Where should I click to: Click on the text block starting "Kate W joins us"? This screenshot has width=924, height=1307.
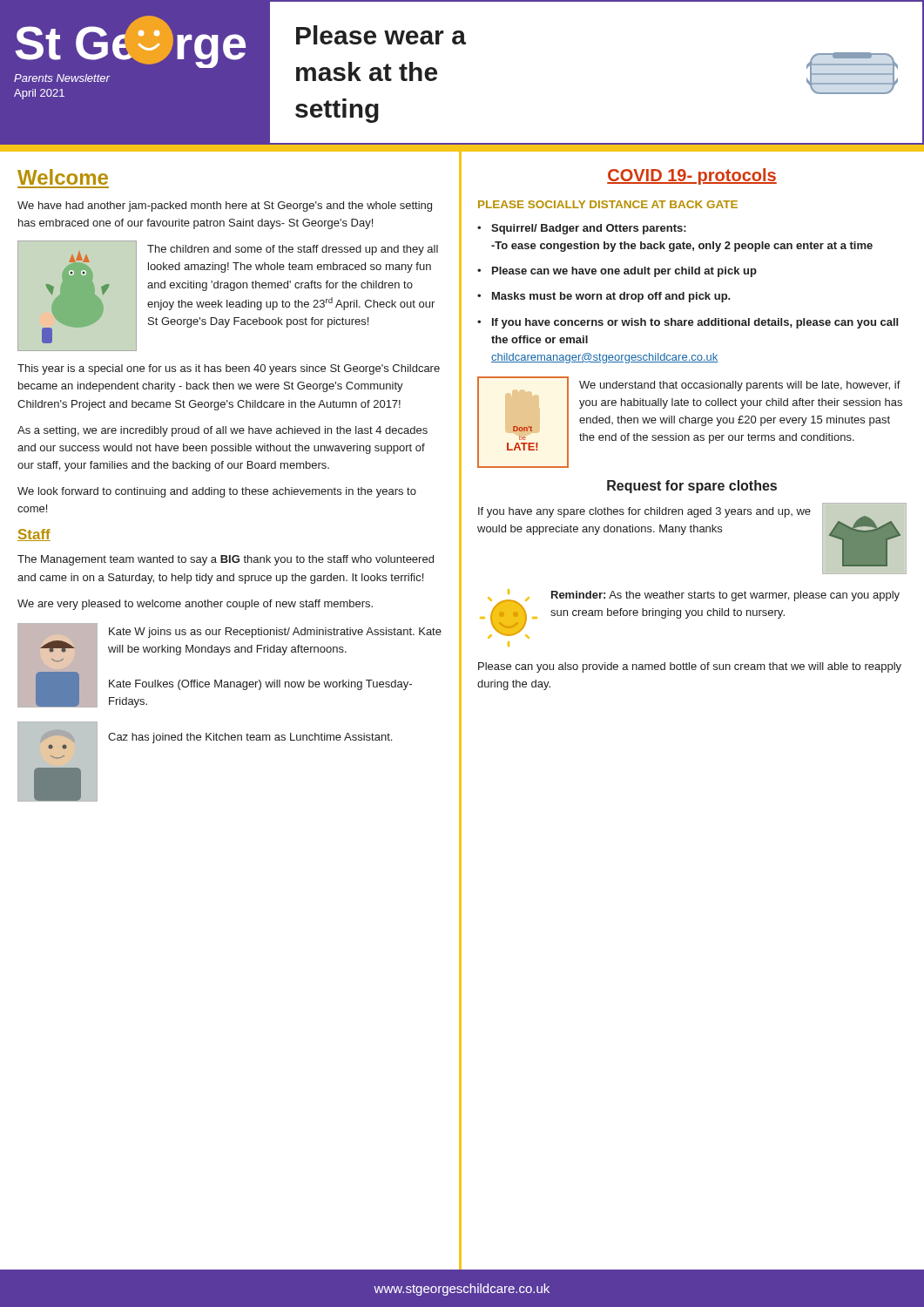tap(275, 633)
